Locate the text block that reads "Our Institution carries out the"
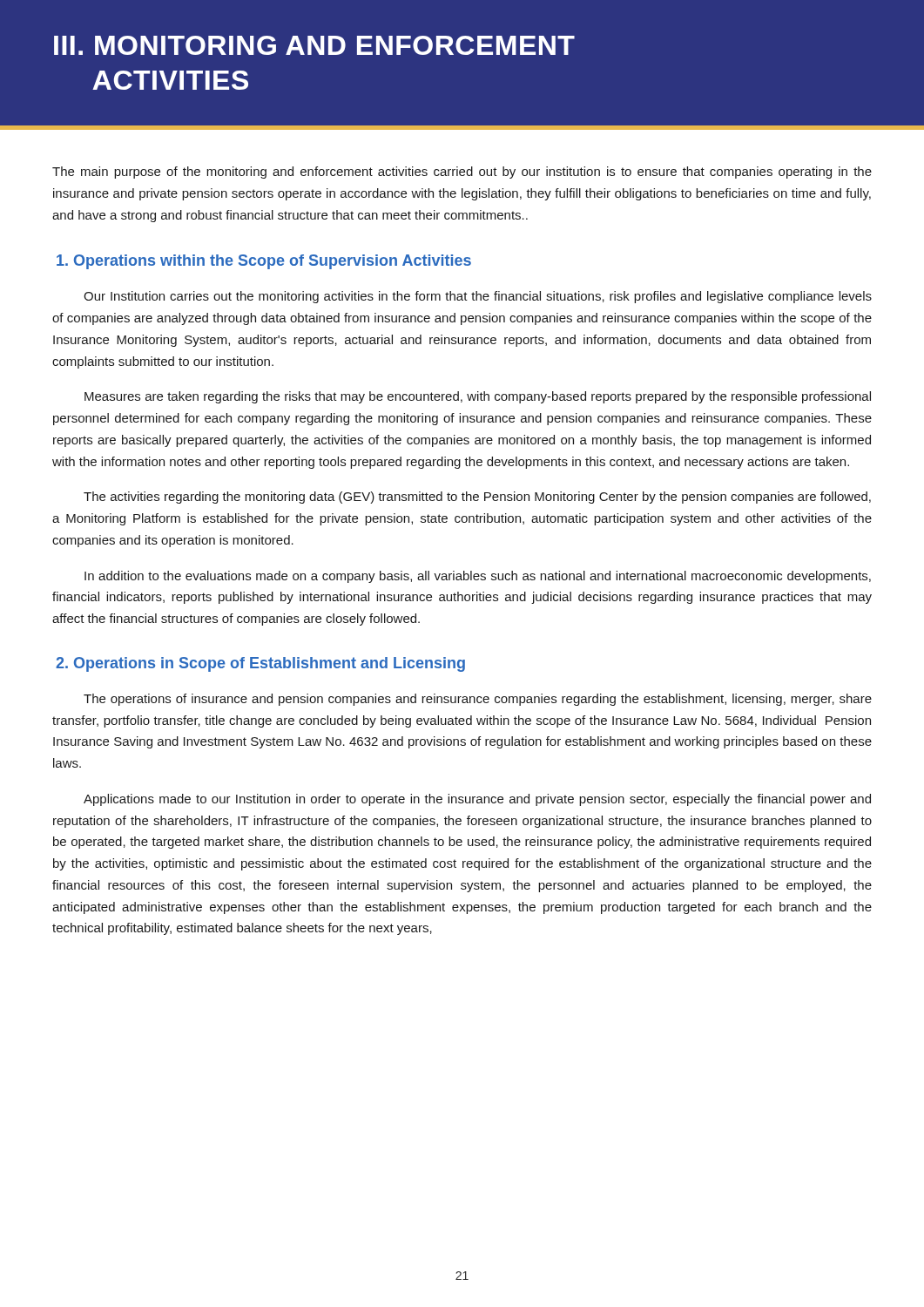Viewport: 924px width, 1307px height. tap(462, 328)
